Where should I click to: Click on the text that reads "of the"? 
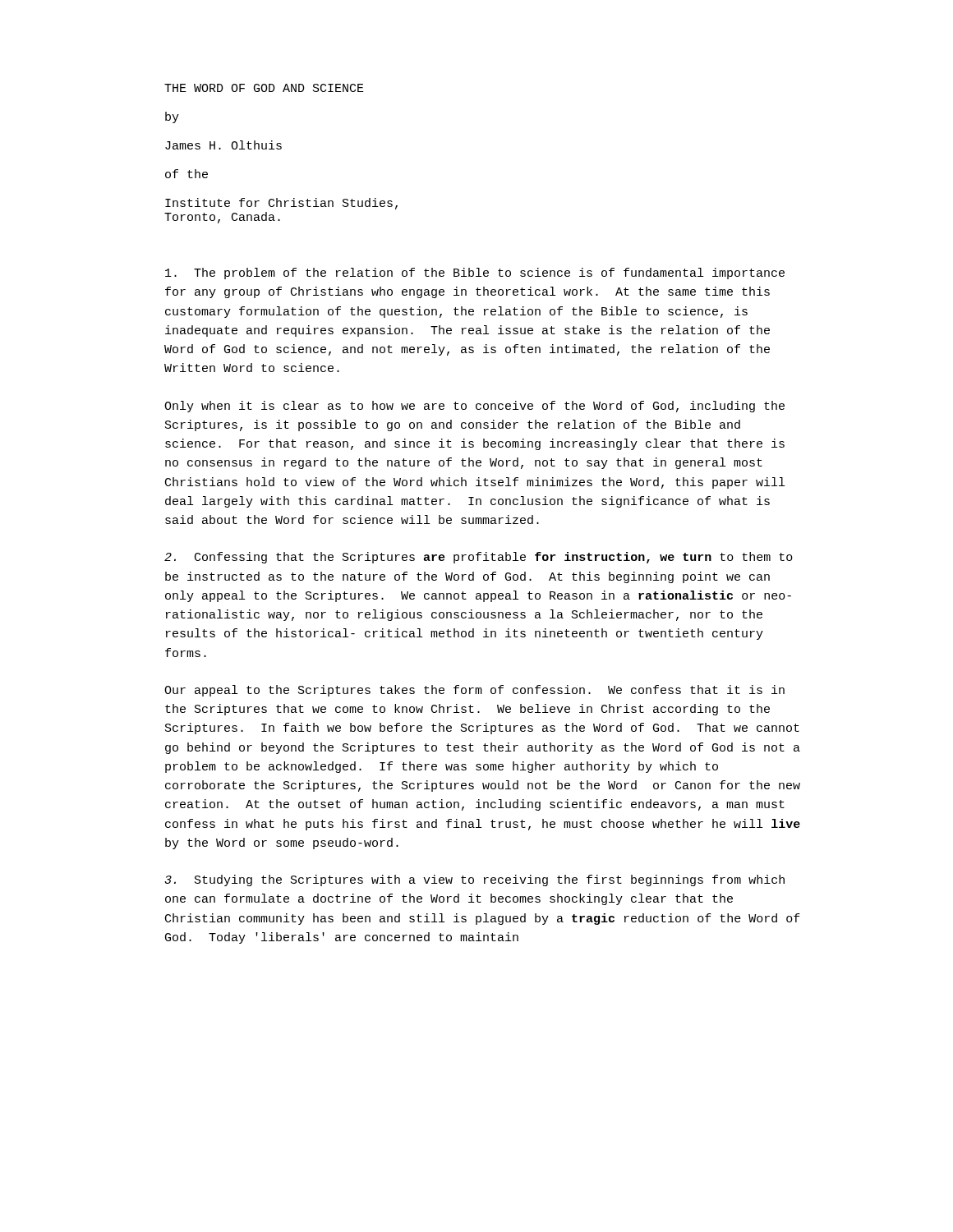pyautogui.click(x=187, y=175)
